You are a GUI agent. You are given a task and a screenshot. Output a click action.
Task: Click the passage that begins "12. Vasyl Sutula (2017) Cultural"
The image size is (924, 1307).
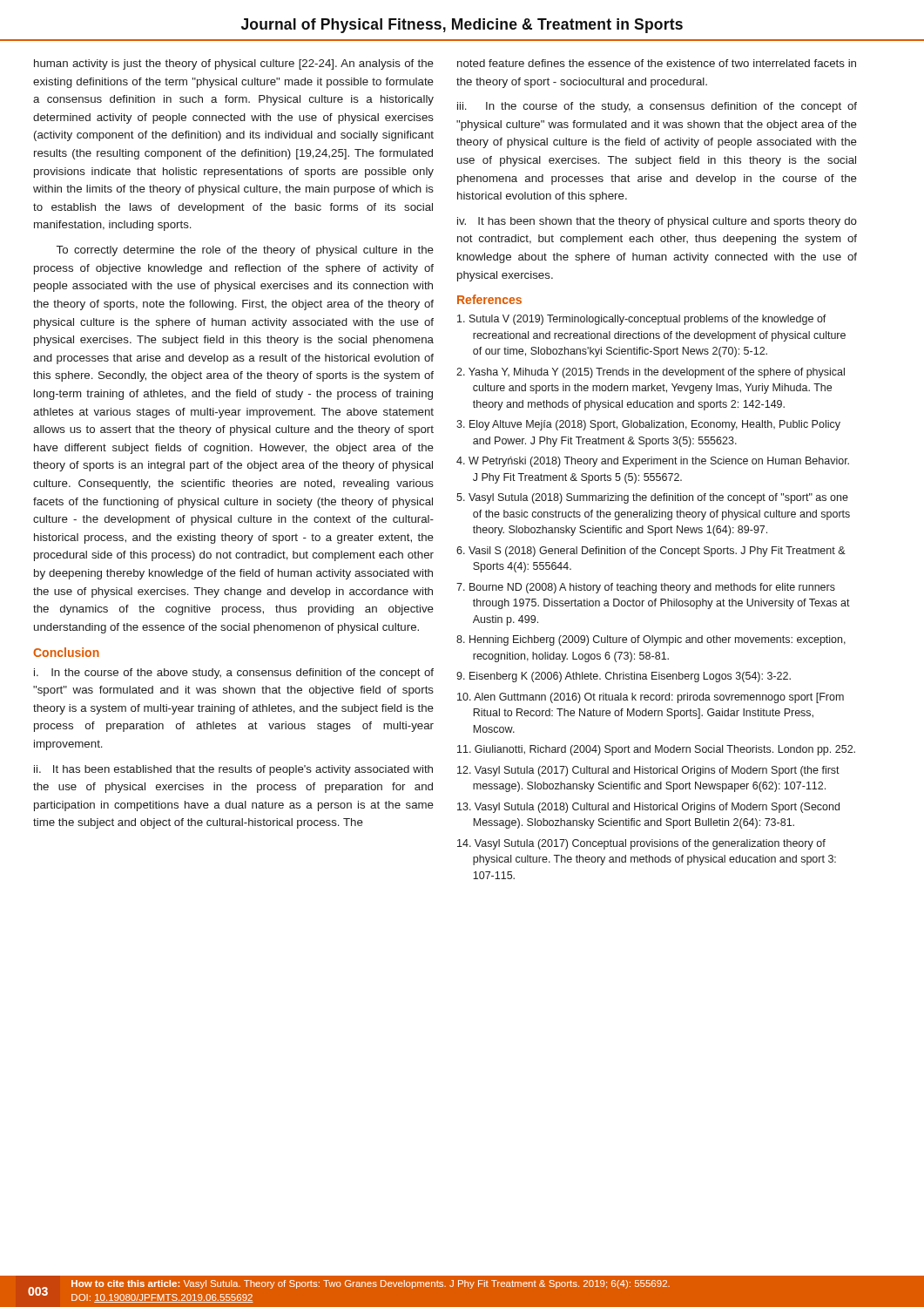click(x=648, y=778)
